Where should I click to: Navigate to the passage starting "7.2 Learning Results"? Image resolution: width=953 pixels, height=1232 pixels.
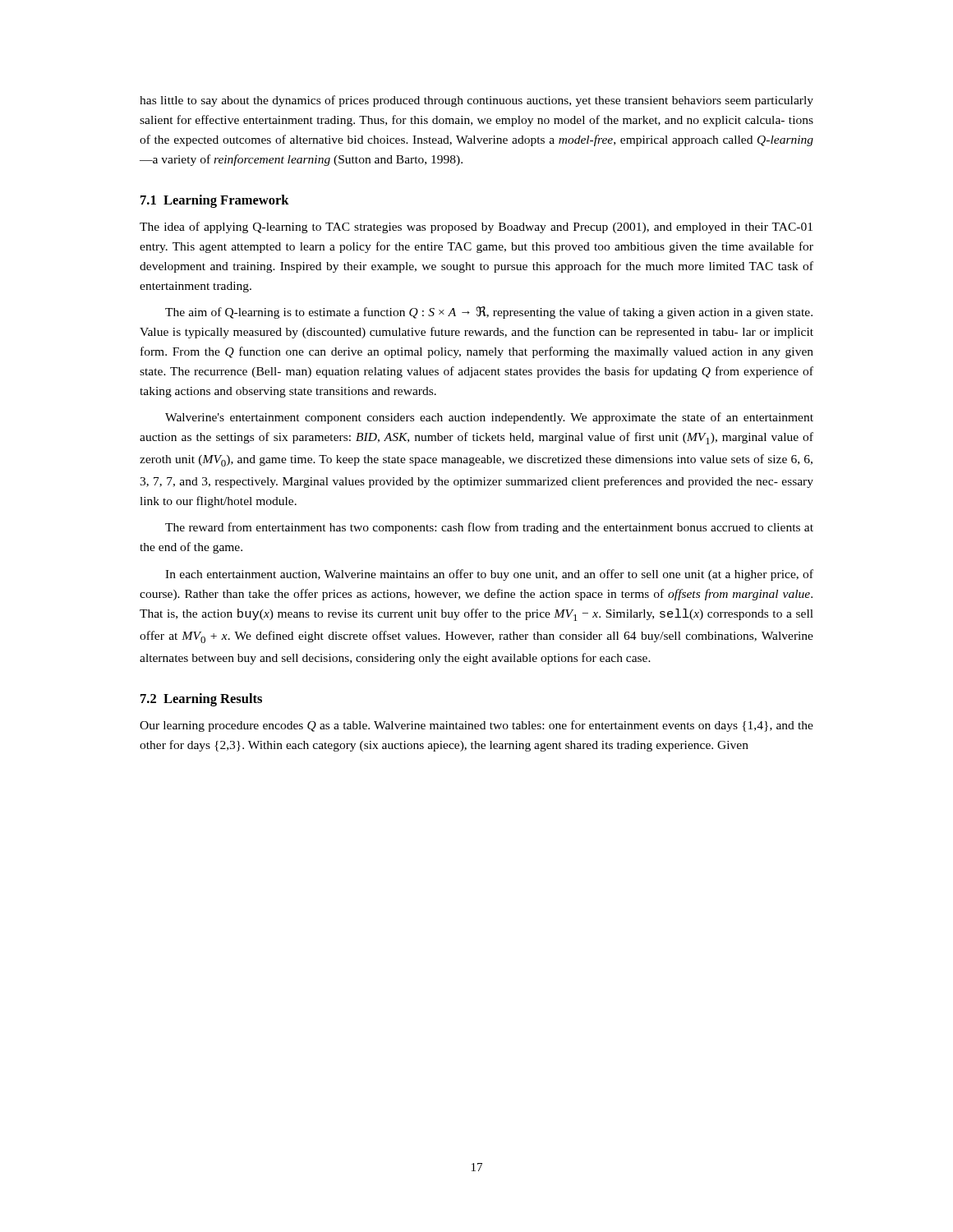coord(201,698)
